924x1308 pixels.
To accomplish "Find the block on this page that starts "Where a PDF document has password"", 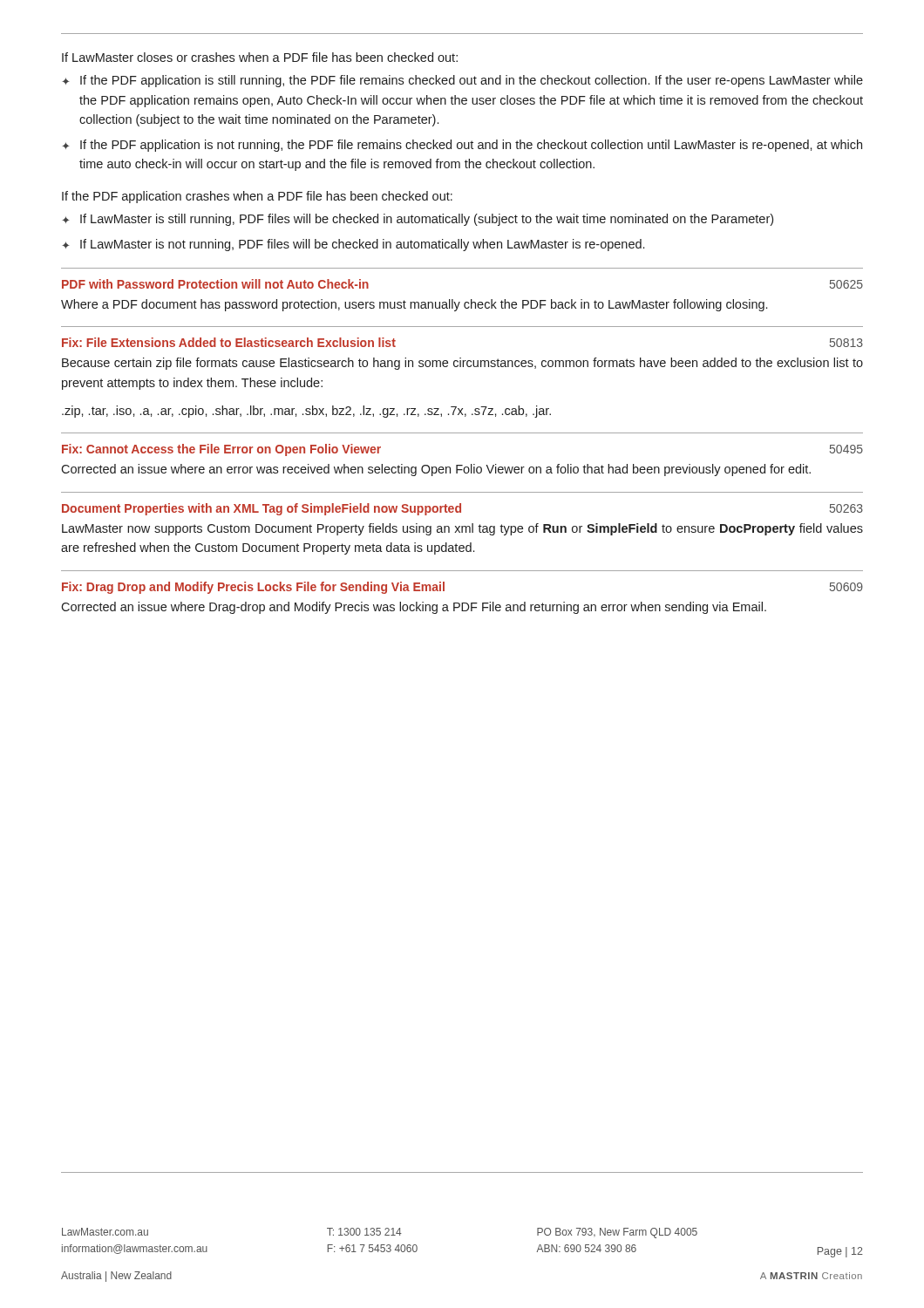I will [415, 304].
